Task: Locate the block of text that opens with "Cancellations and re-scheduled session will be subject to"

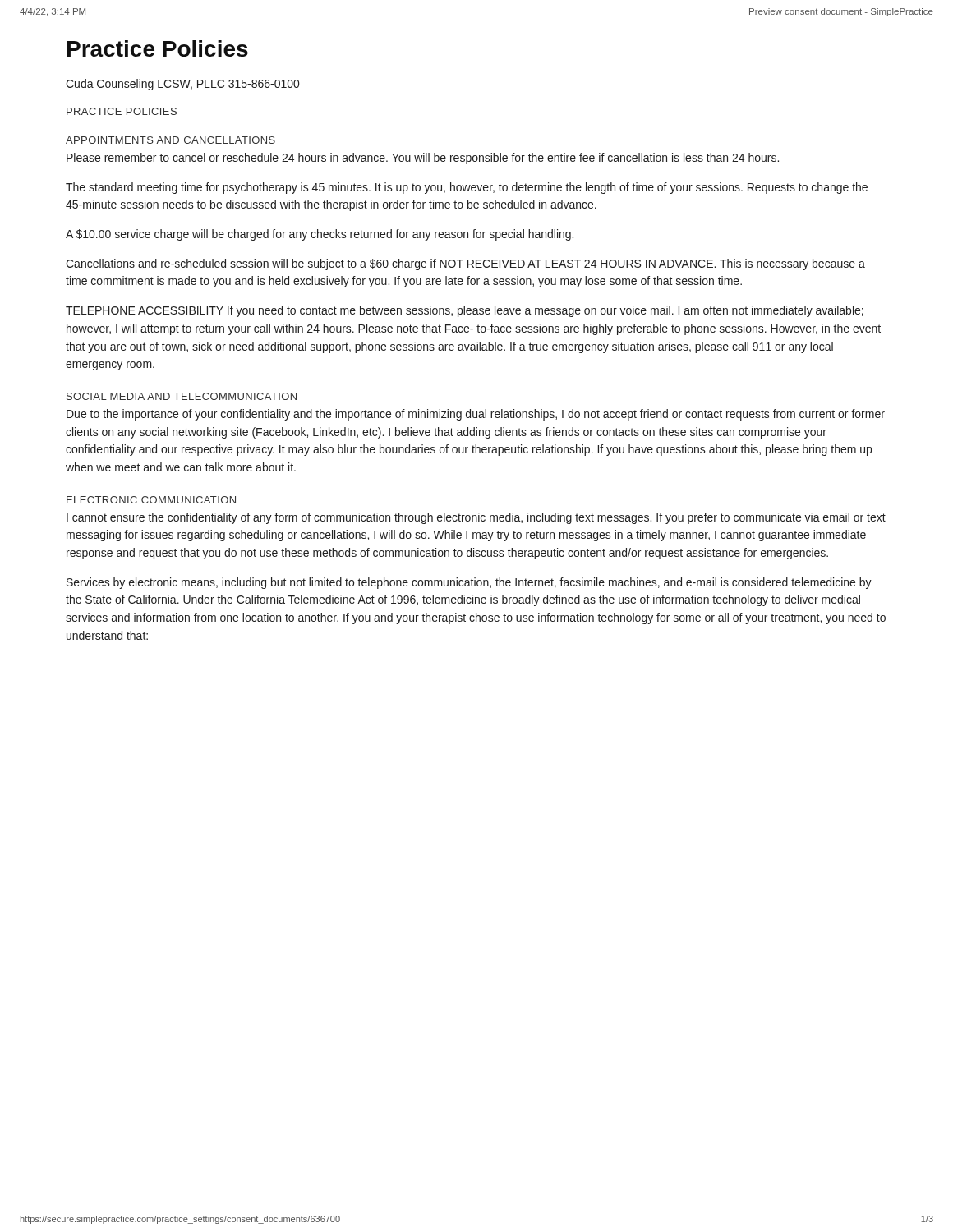Action: [x=465, y=272]
